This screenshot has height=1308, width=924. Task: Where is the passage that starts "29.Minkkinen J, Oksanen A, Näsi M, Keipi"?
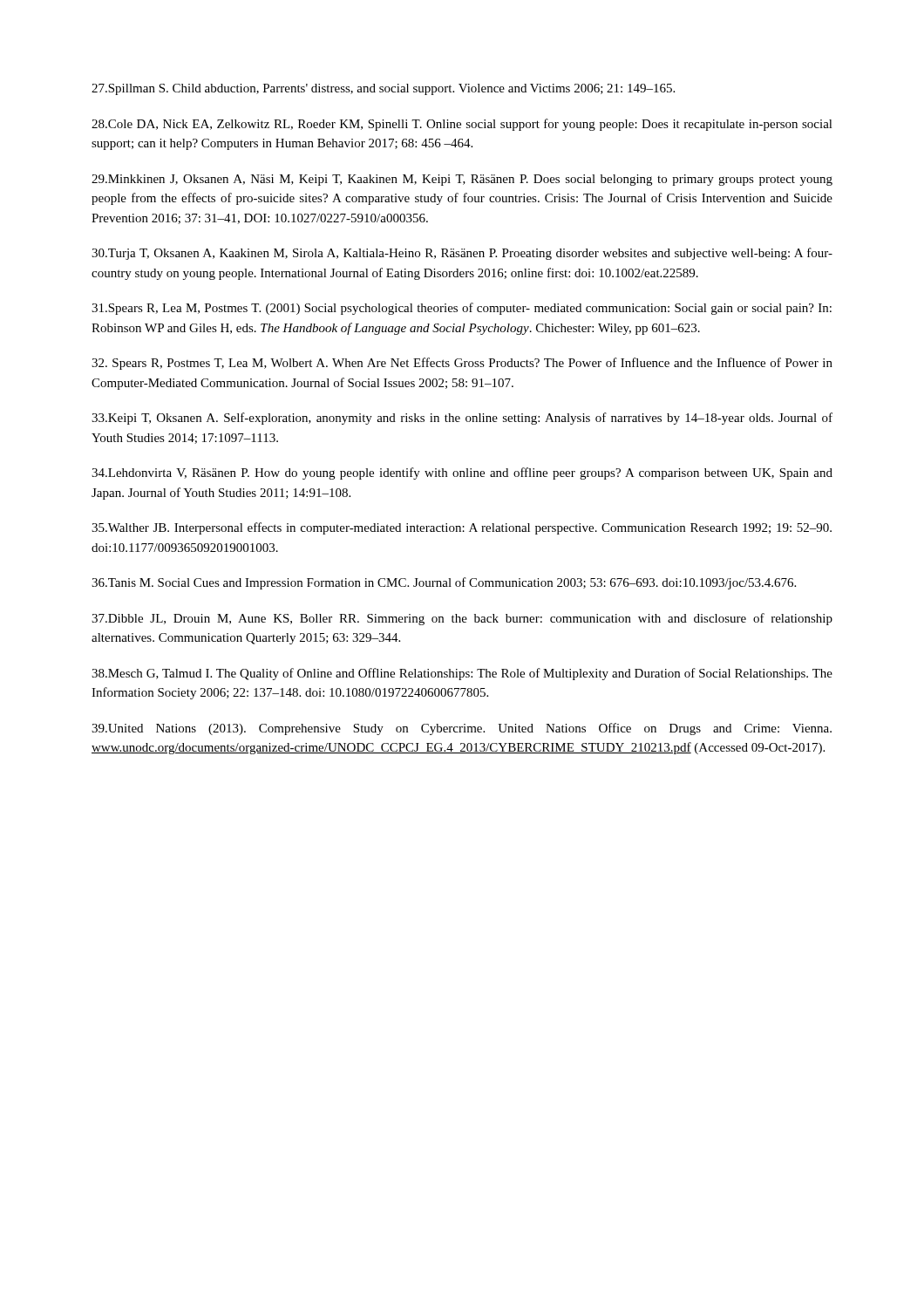pyautogui.click(x=462, y=198)
